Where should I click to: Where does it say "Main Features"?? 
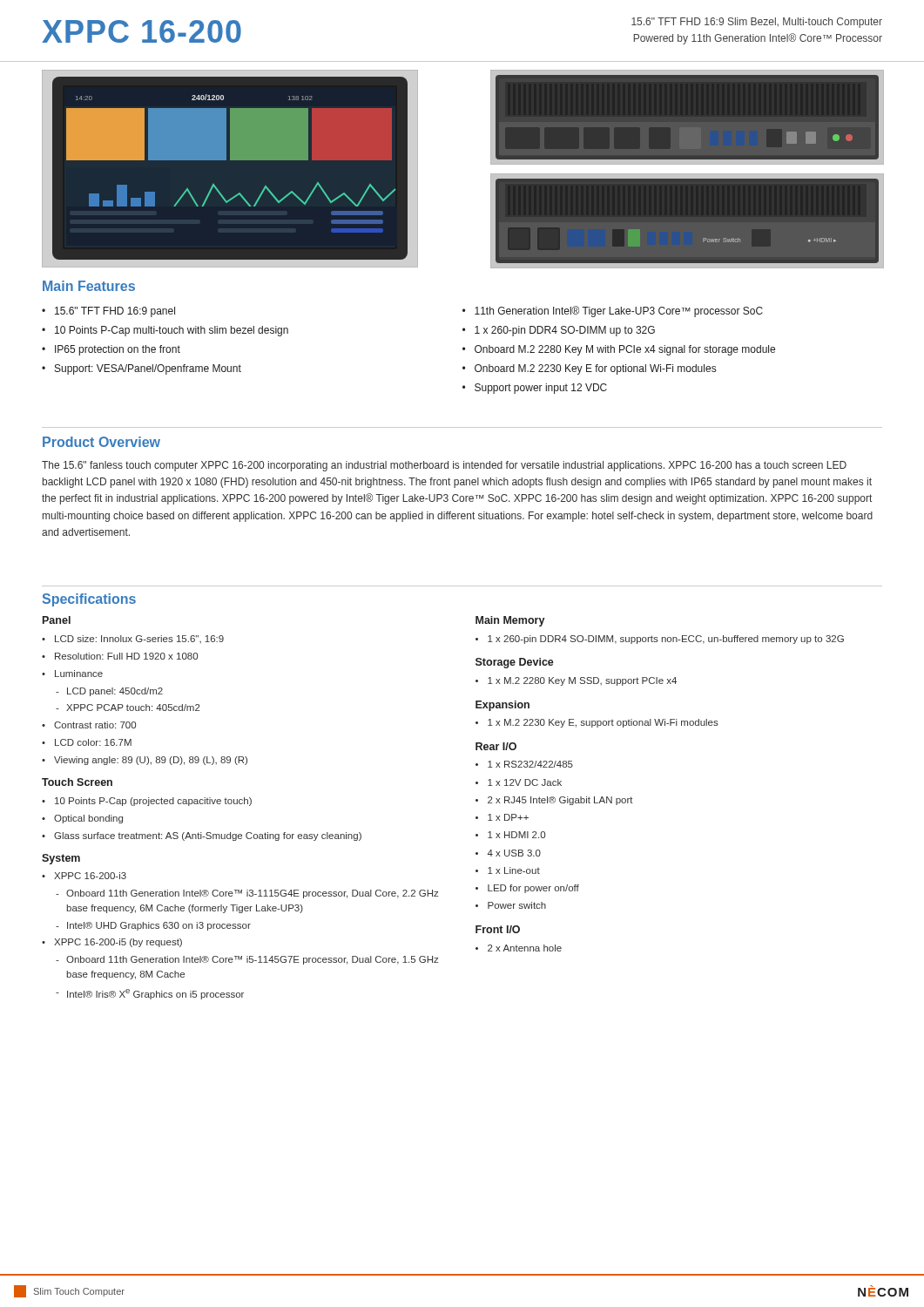(89, 286)
